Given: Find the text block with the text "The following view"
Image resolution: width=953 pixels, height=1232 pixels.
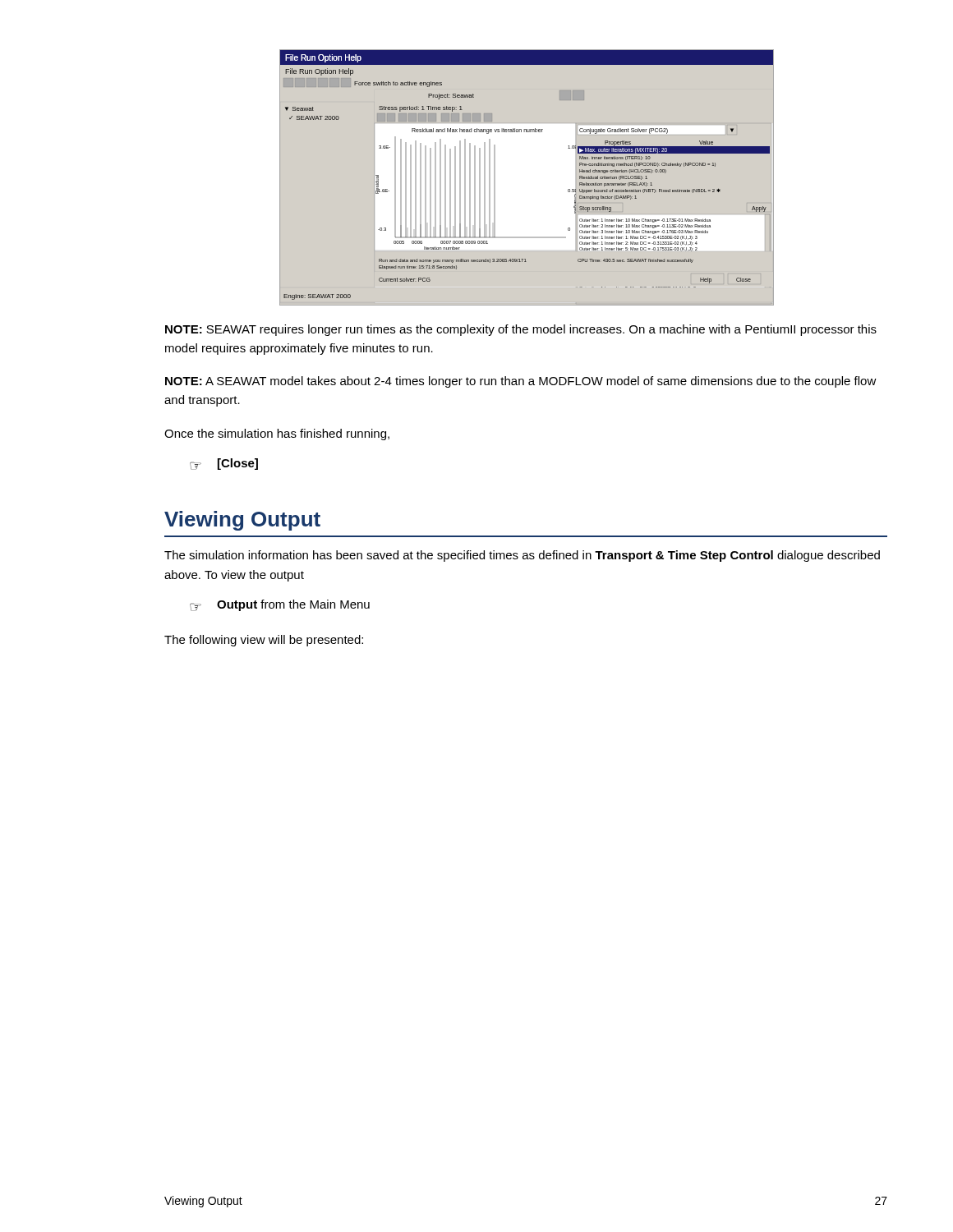Looking at the screenshot, I should click(x=264, y=639).
